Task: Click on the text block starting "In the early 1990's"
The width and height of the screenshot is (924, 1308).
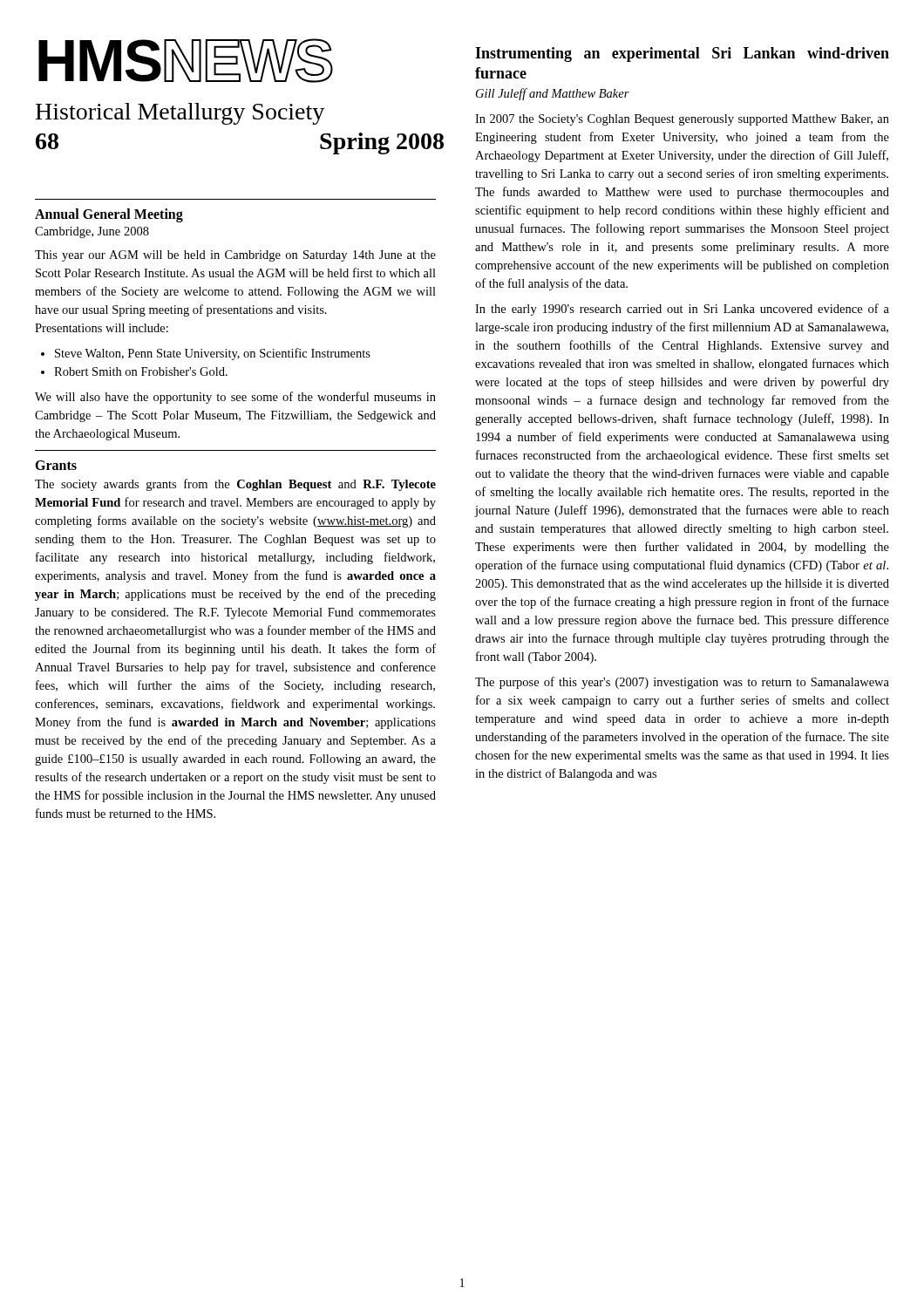Action: click(x=682, y=483)
